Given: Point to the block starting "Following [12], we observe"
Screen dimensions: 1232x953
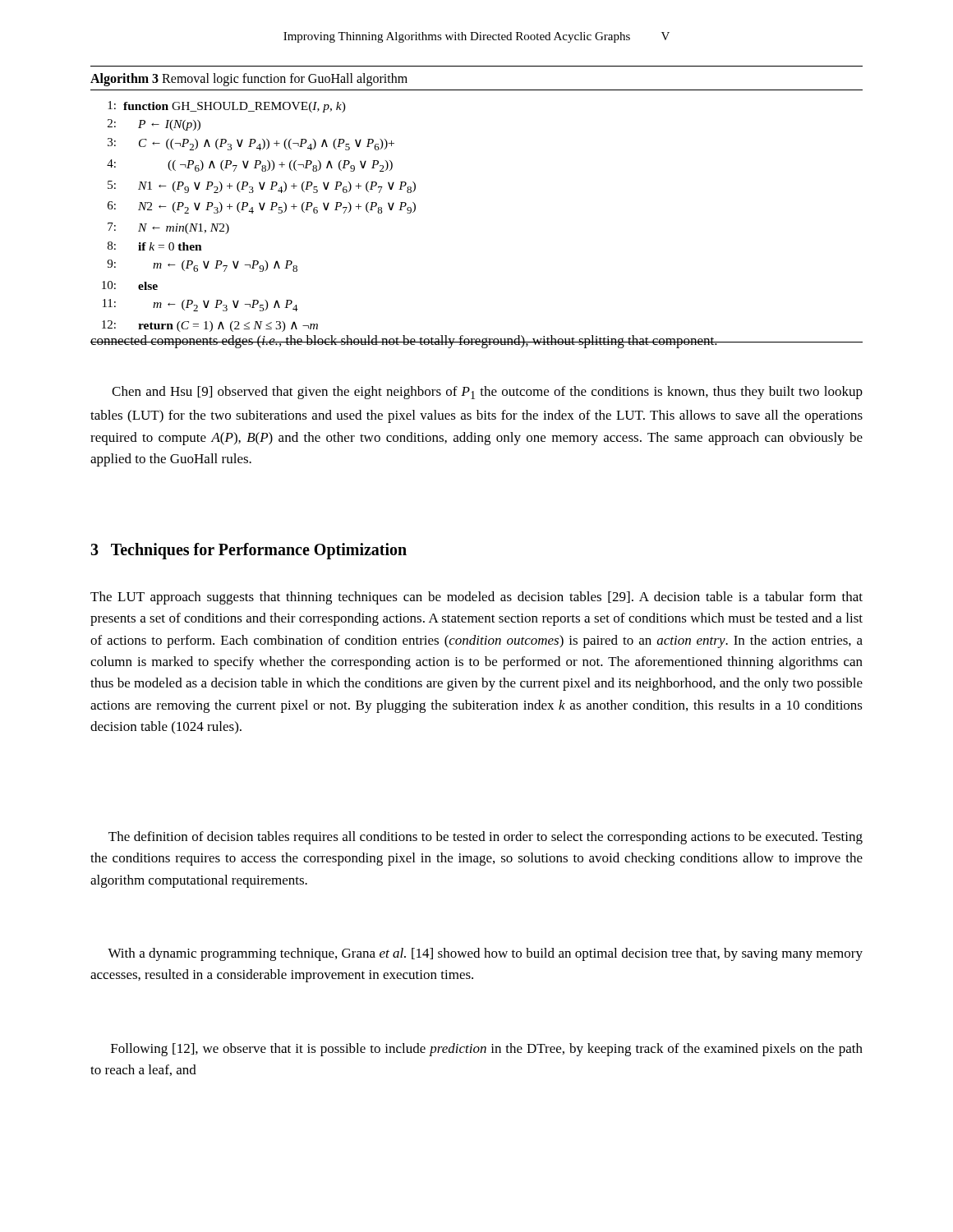Looking at the screenshot, I should (x=476, y=1059).
